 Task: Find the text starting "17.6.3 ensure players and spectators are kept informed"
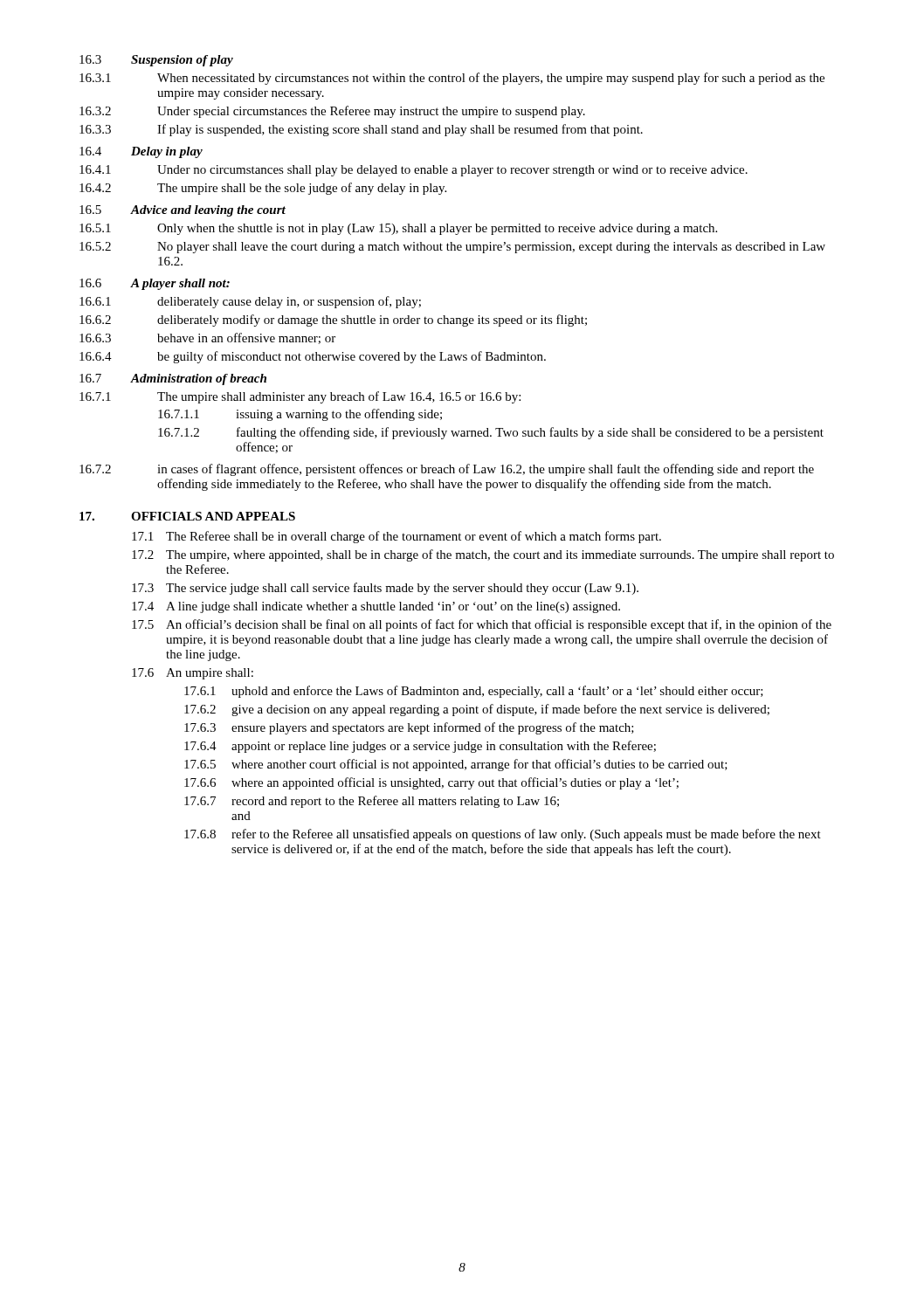pos(510,728)
